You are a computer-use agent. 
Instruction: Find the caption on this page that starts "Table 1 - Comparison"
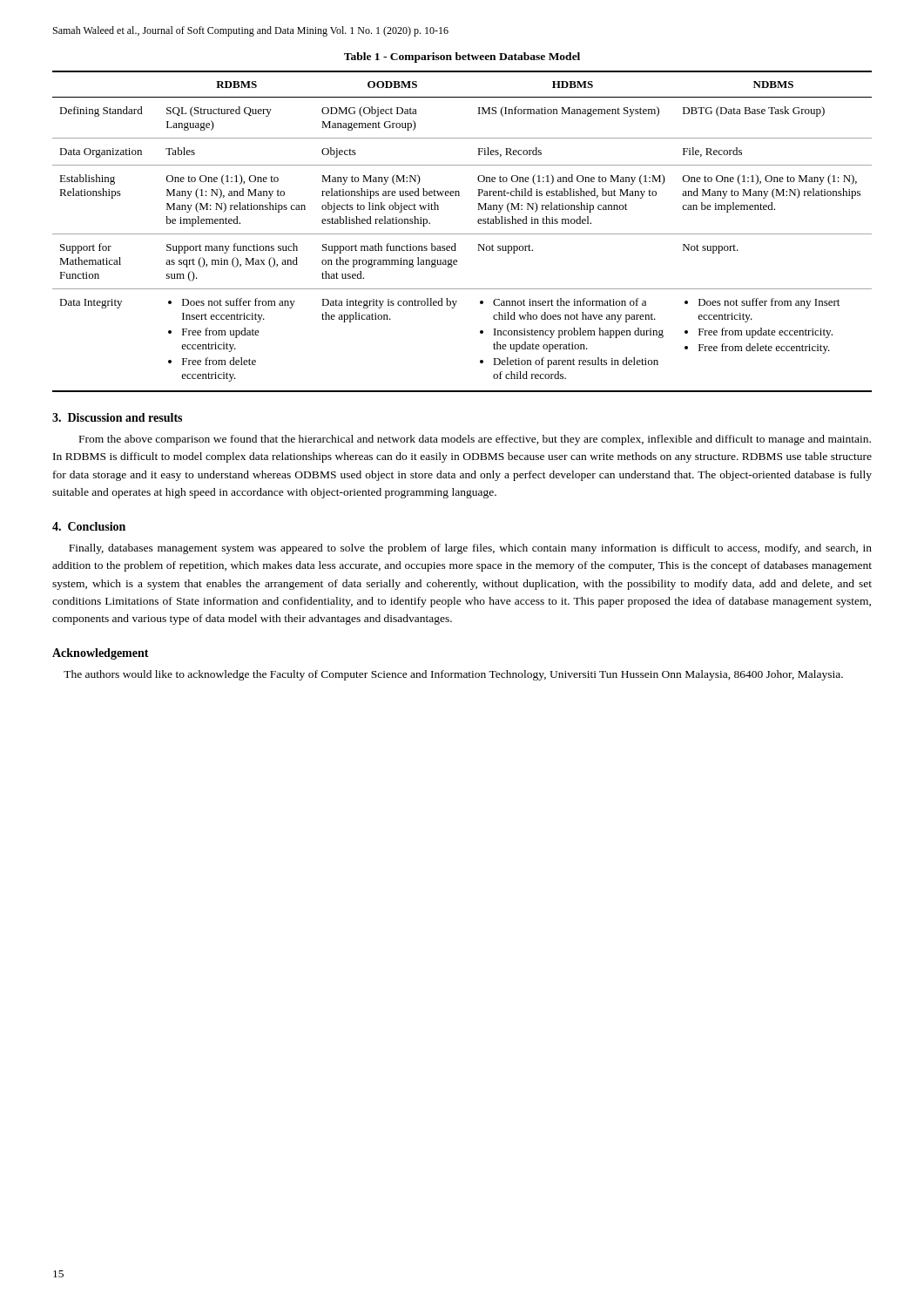coord(462,56)
